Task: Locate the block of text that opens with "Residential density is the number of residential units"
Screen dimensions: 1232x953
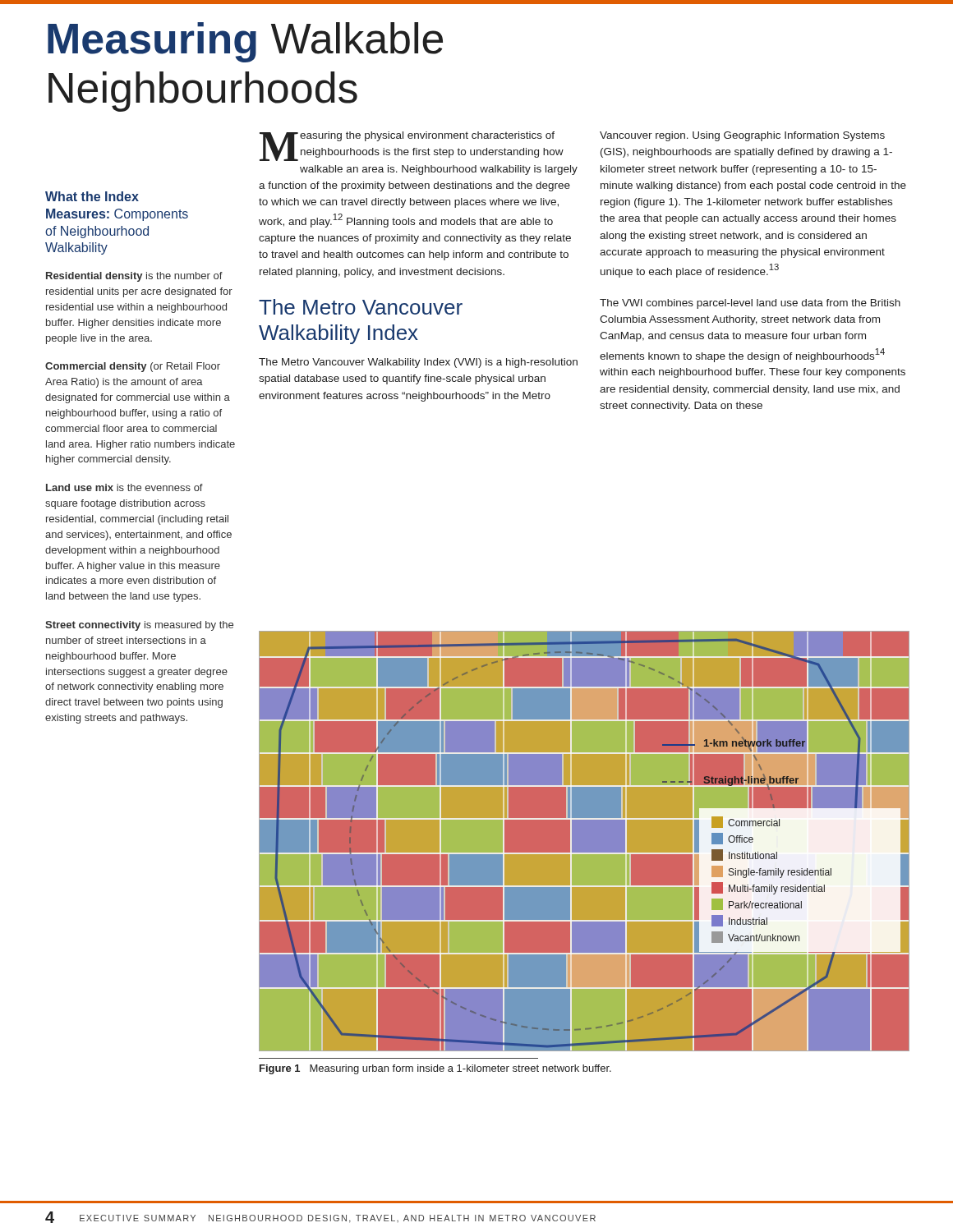Action: [139, 307]
